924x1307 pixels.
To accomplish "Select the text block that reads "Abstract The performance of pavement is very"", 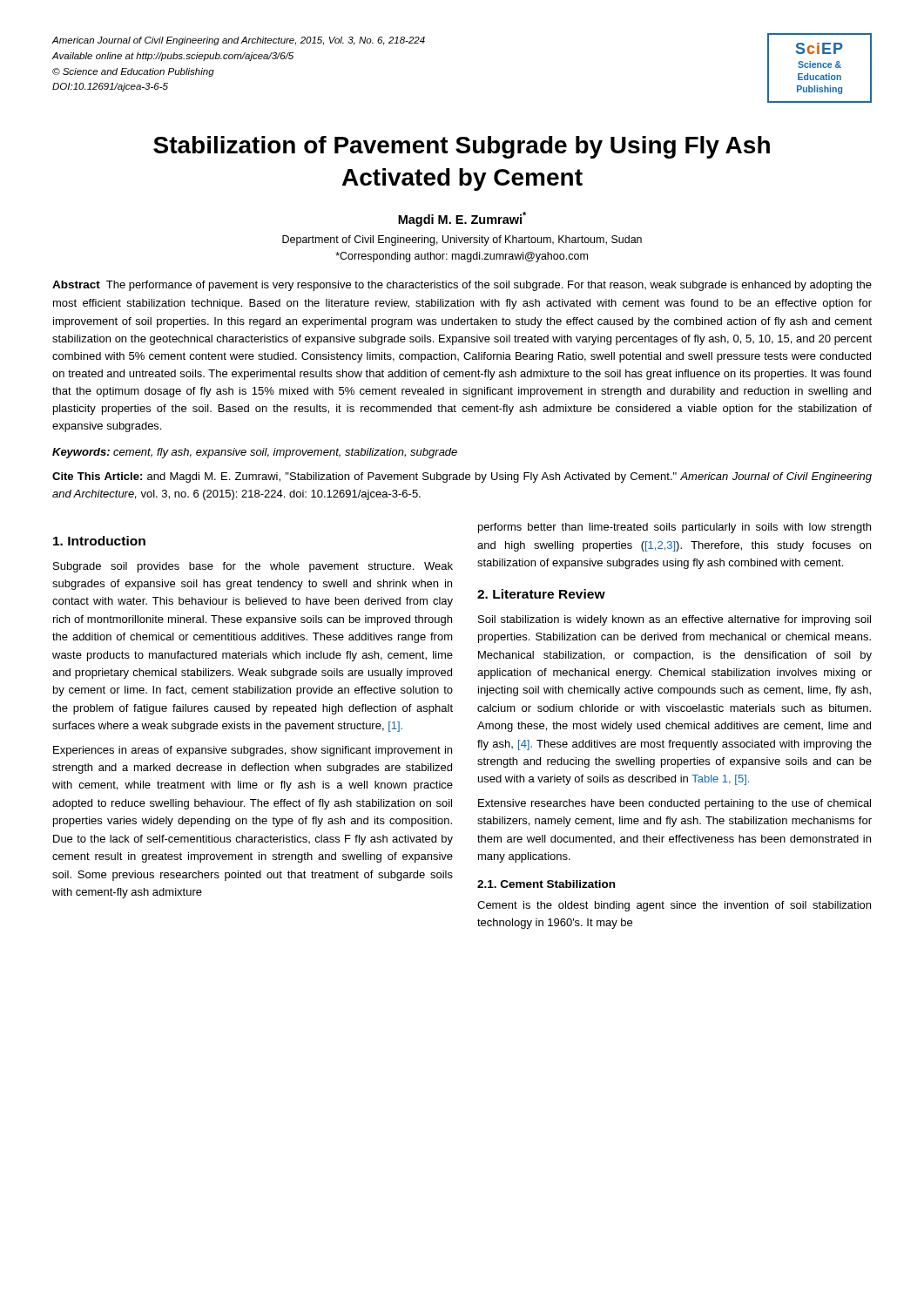I will pos(462,355).
